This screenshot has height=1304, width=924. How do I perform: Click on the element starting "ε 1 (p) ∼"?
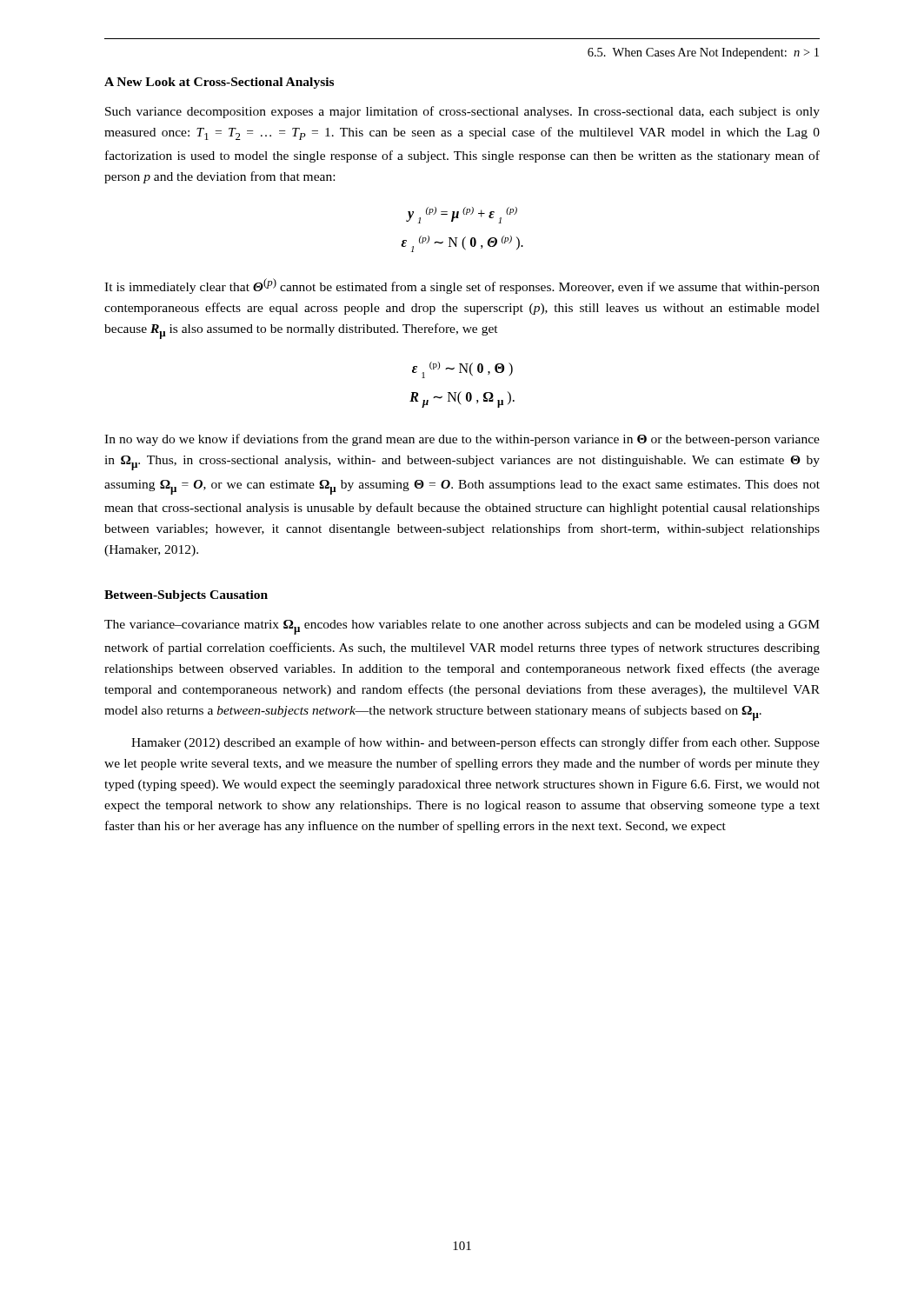(x=462, y=385)
